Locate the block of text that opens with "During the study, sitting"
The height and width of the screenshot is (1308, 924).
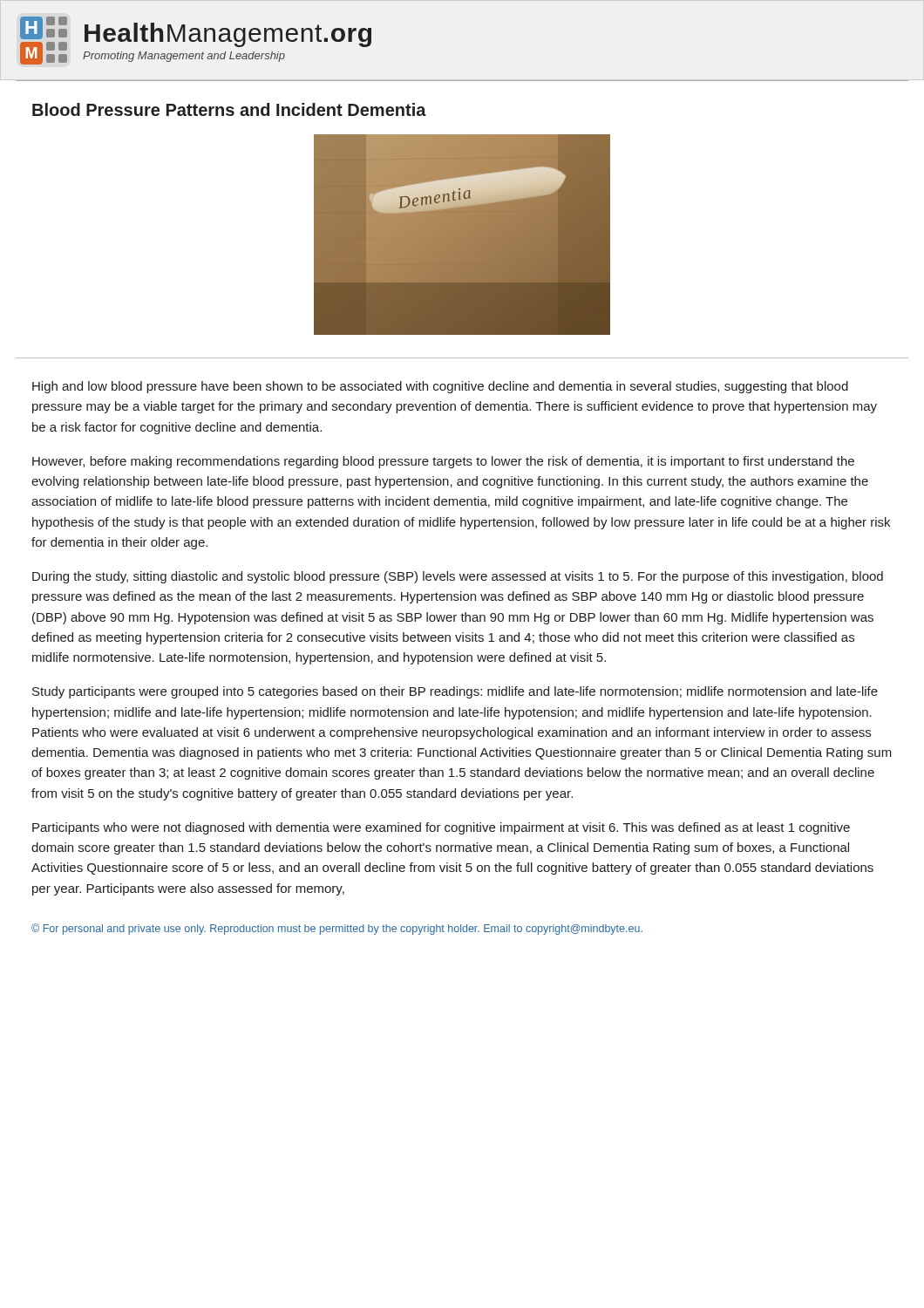click(458, 617)
